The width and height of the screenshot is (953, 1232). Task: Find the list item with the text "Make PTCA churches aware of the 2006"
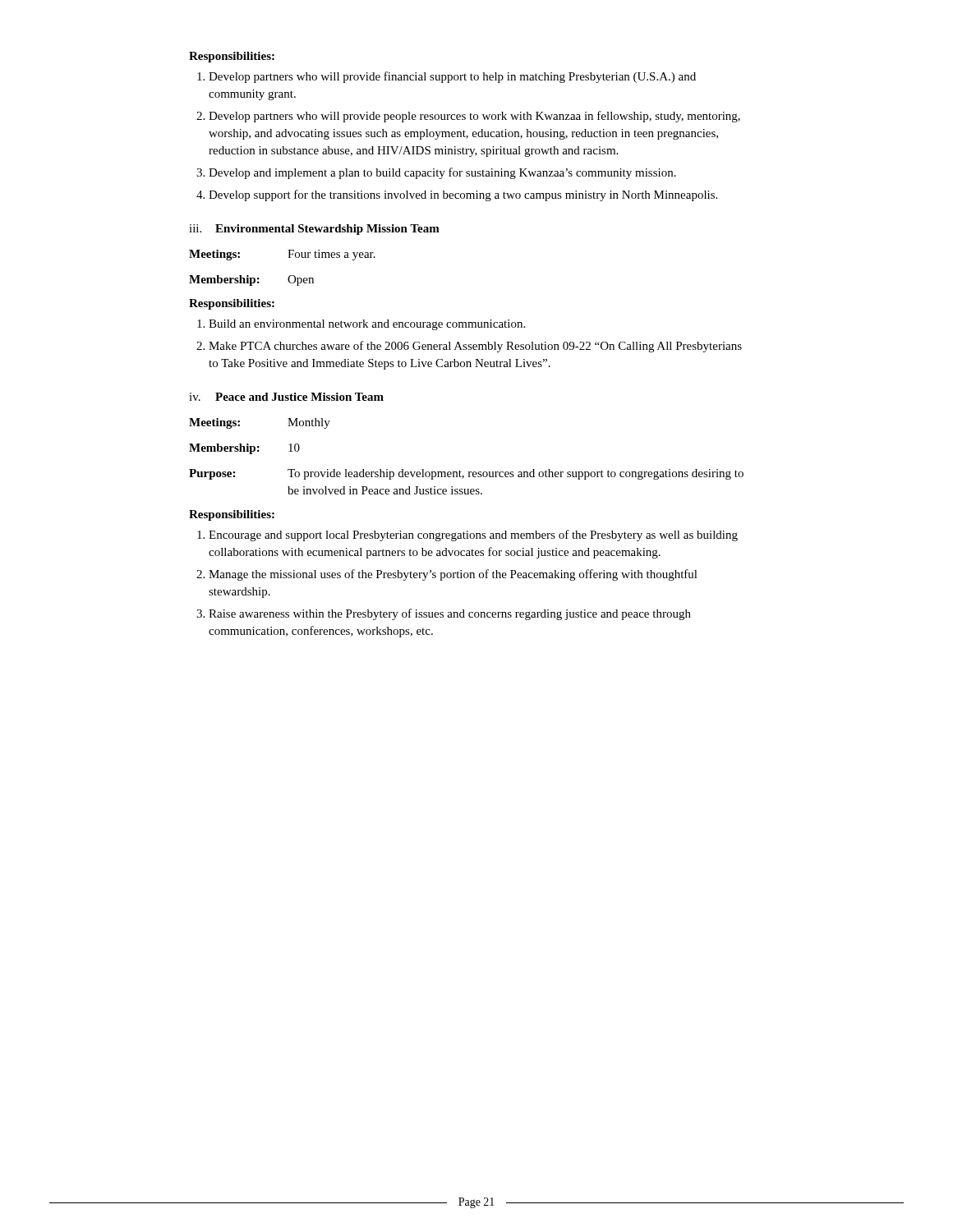(x=478, y=355)
